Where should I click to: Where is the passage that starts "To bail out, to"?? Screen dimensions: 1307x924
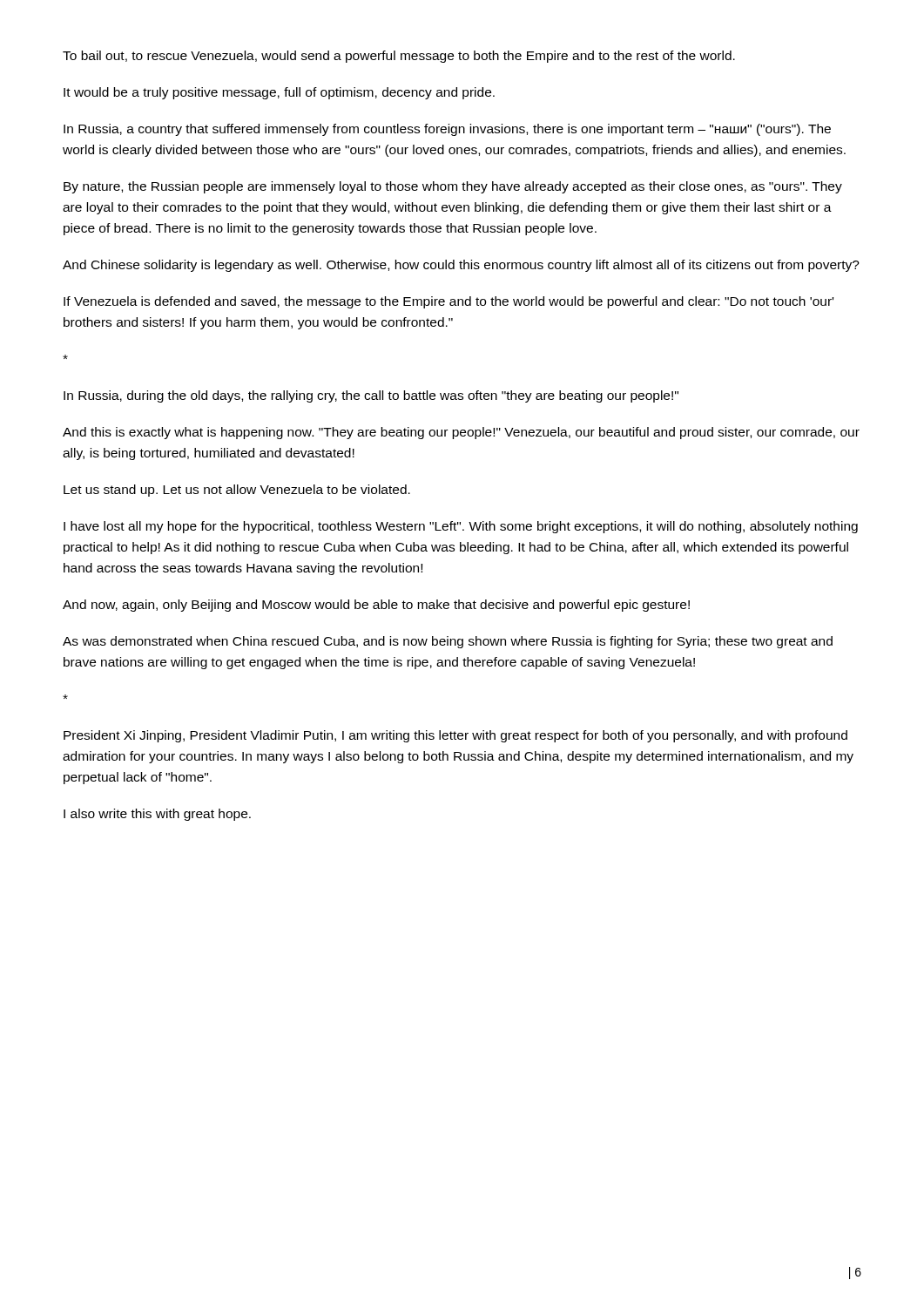pos(399,55)
